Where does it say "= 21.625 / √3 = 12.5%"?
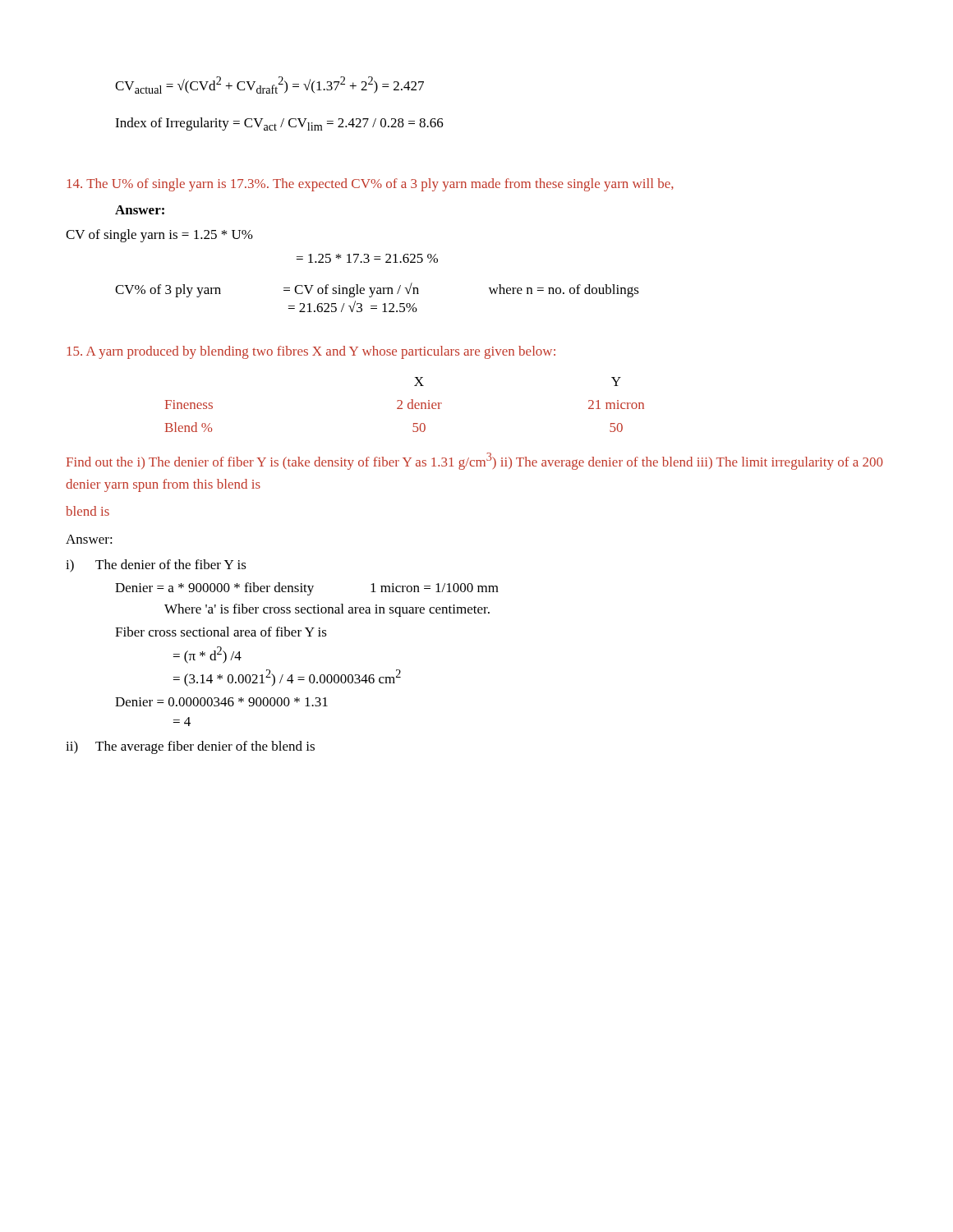The image size is (953, 1232). [x=352, y=308]
